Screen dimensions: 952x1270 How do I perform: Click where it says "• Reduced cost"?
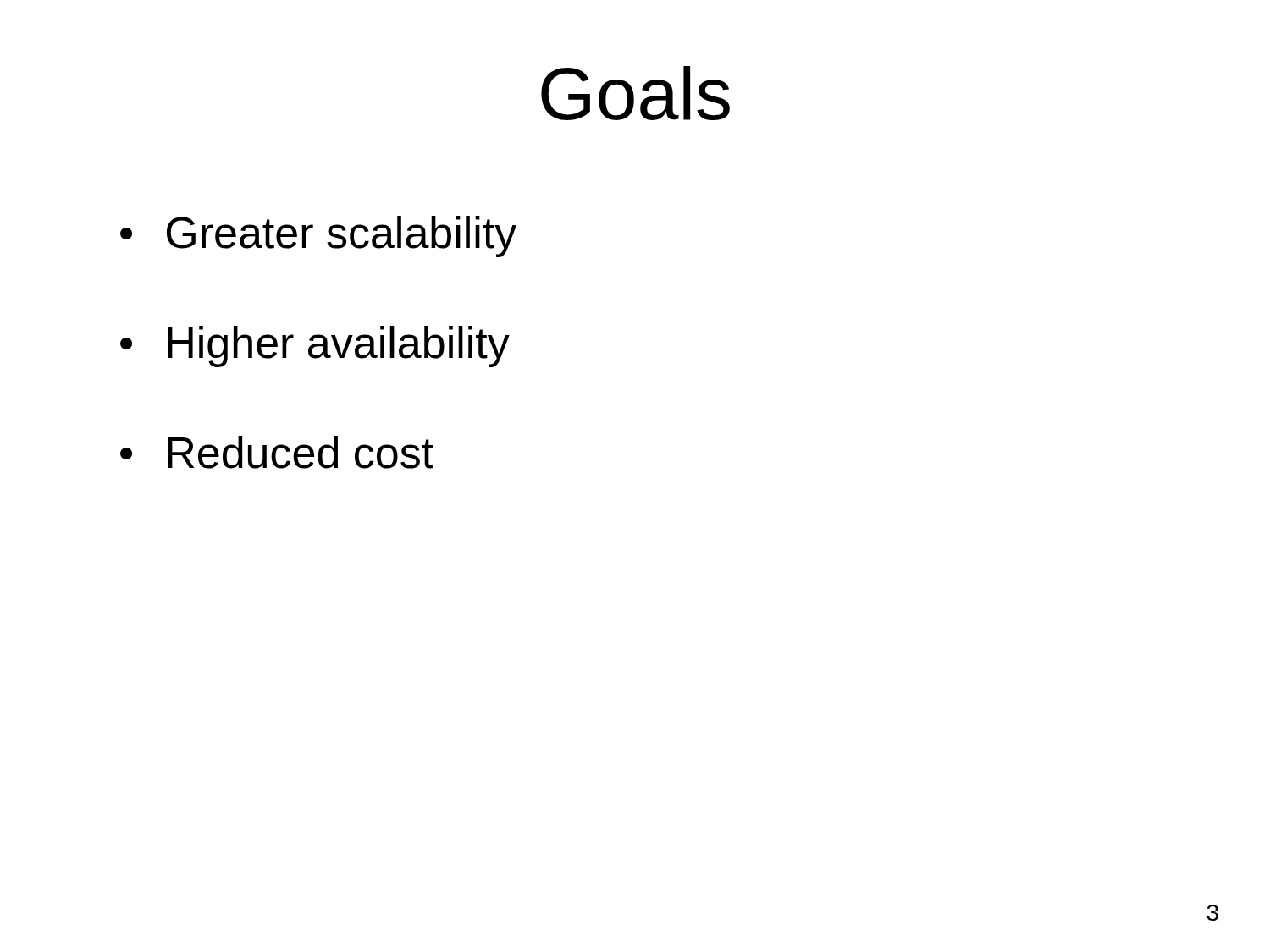pos(276,453)
